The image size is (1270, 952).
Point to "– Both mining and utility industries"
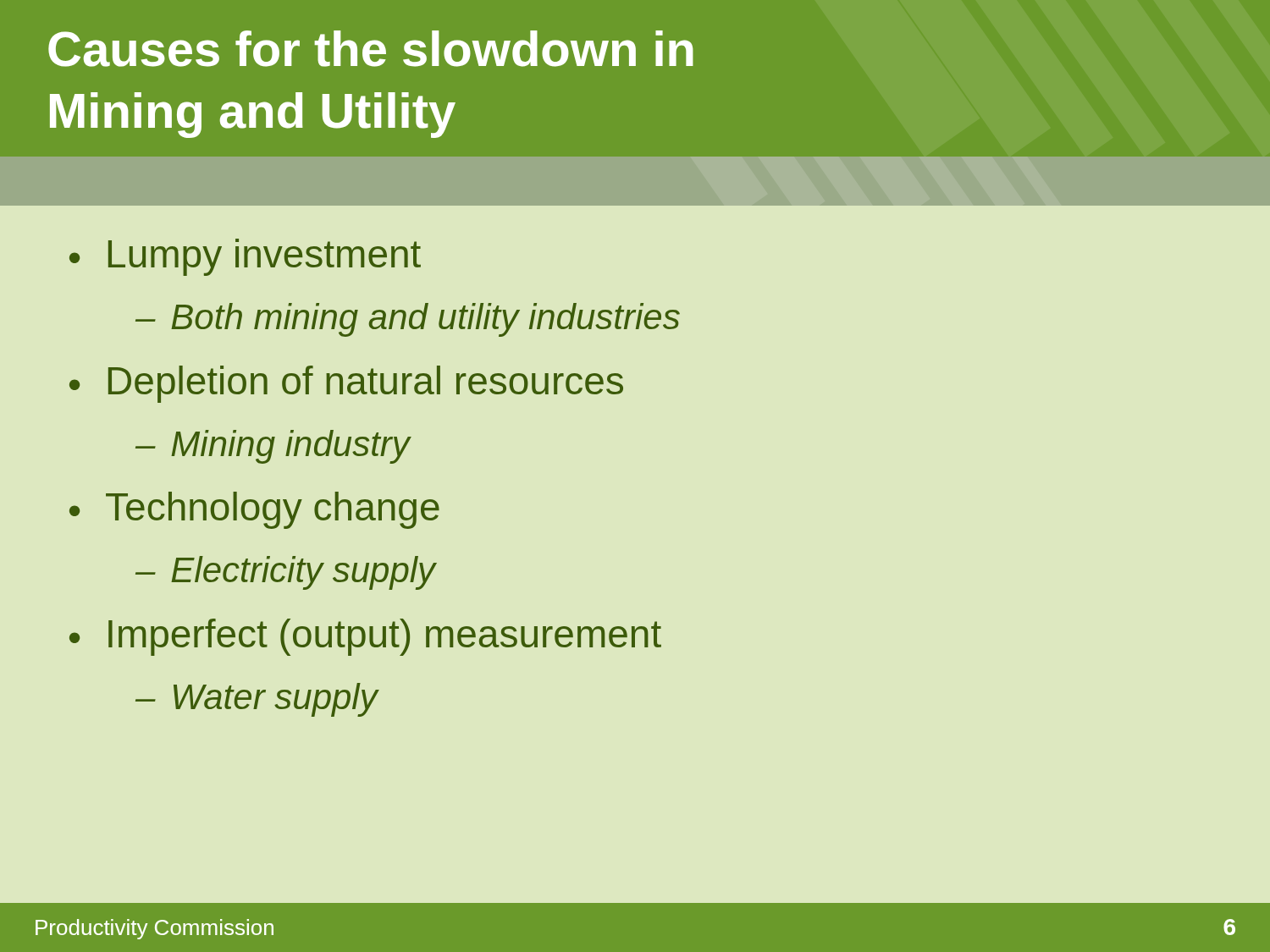click(x=408, y=318)
